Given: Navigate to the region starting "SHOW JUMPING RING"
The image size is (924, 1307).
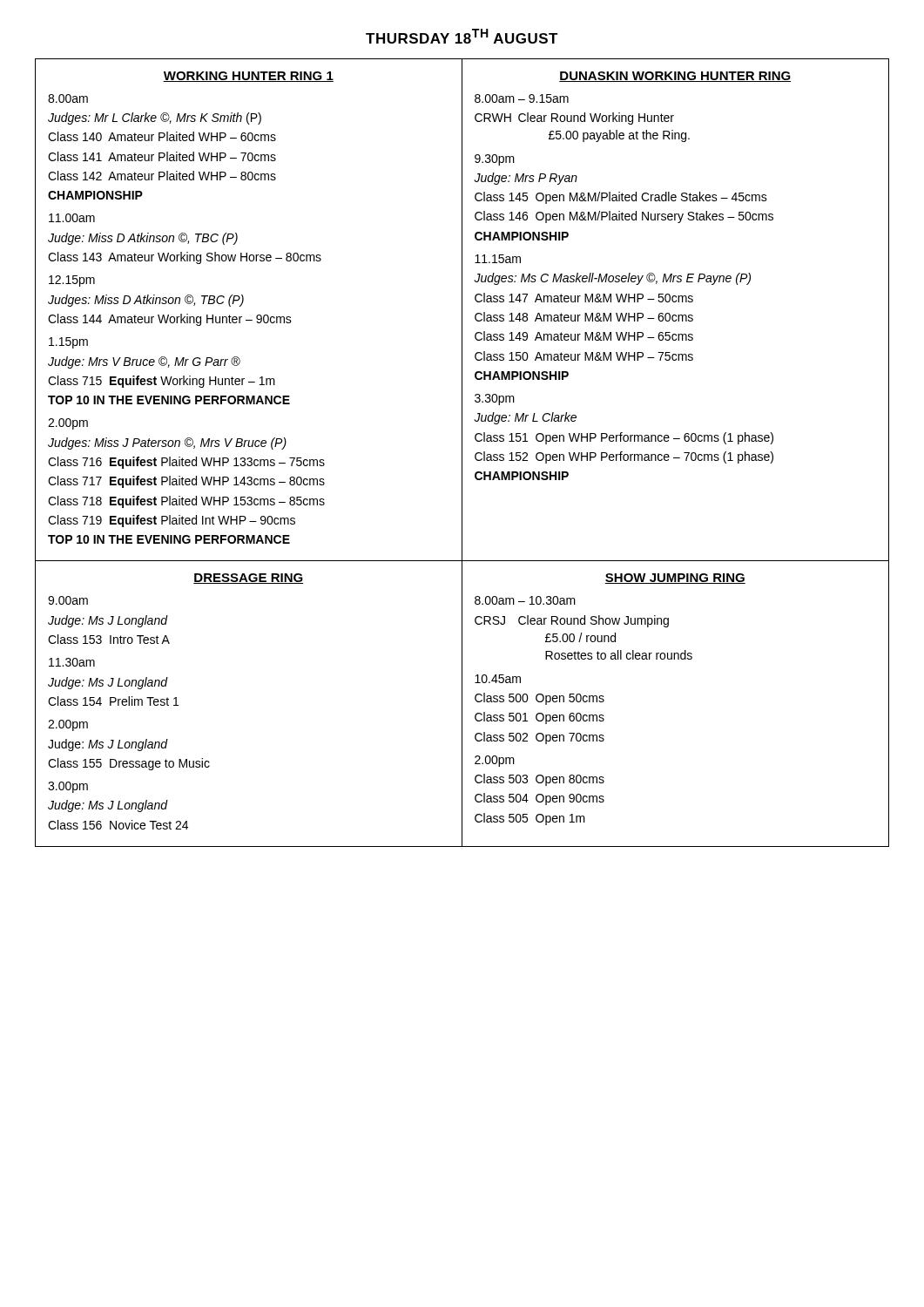Looking at the screenshot, I should (675, 578).
